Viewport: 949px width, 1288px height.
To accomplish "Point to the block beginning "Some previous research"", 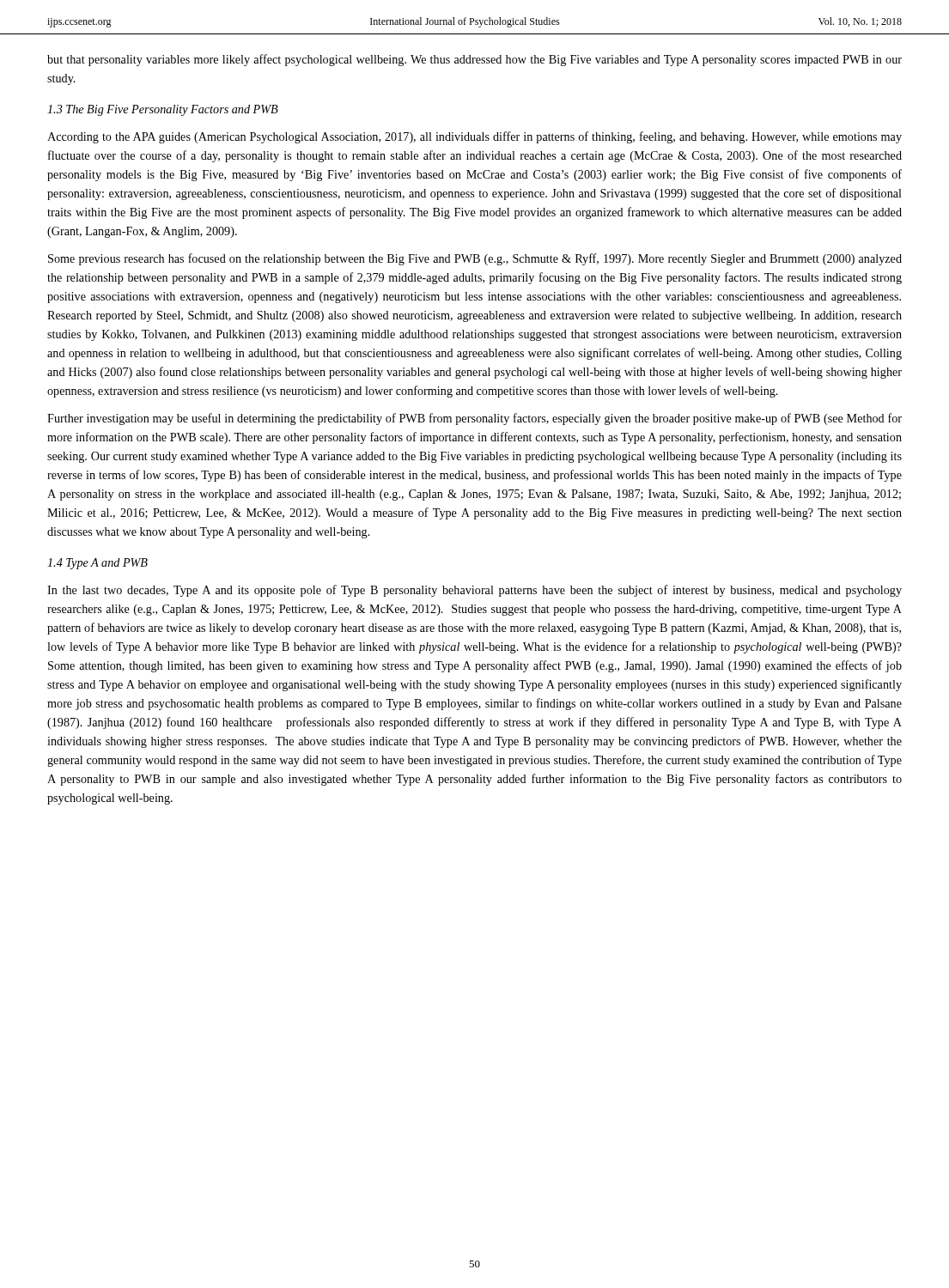I will 474,325.
